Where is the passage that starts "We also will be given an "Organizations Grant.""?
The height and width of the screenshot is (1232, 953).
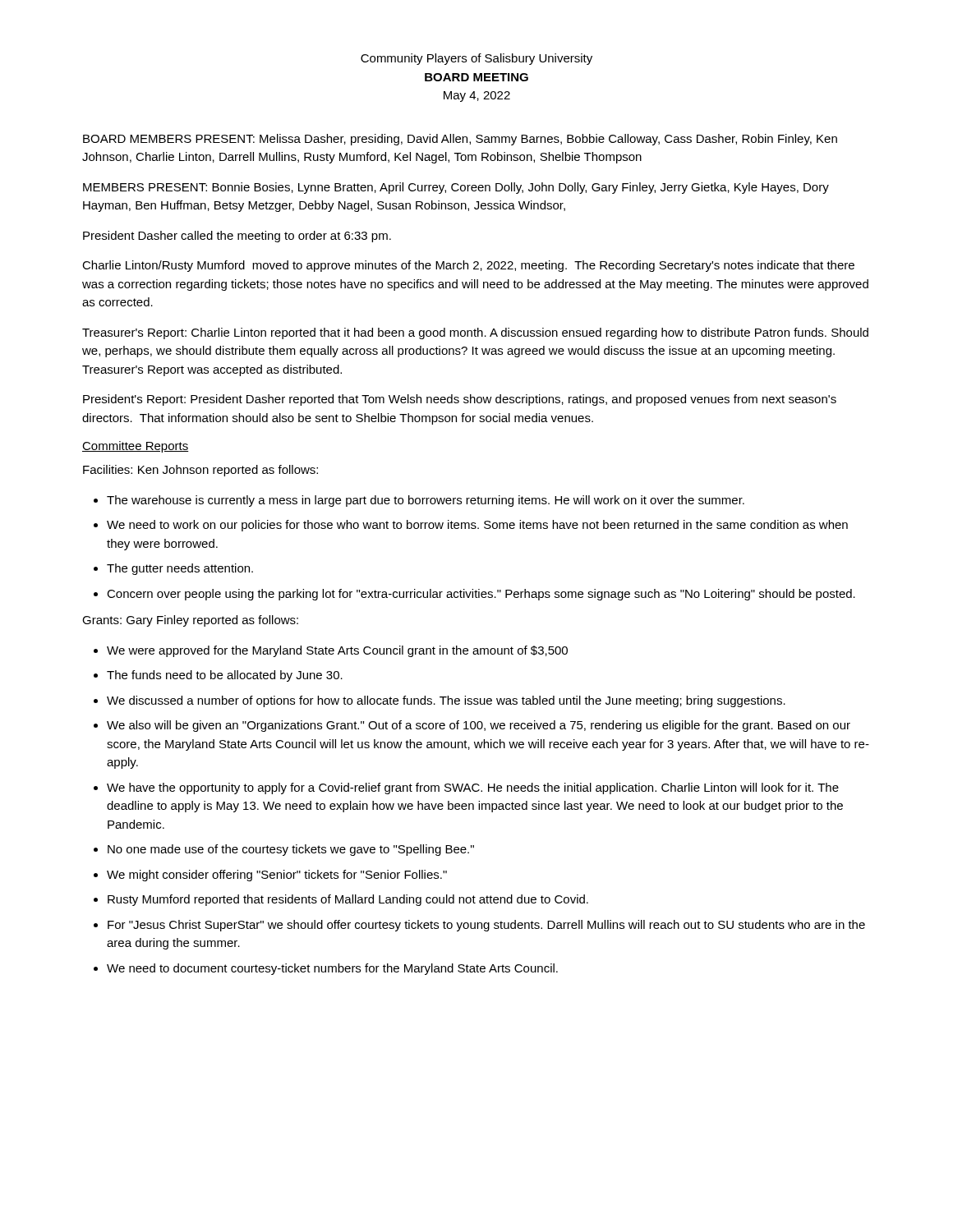tap(488, 743)
